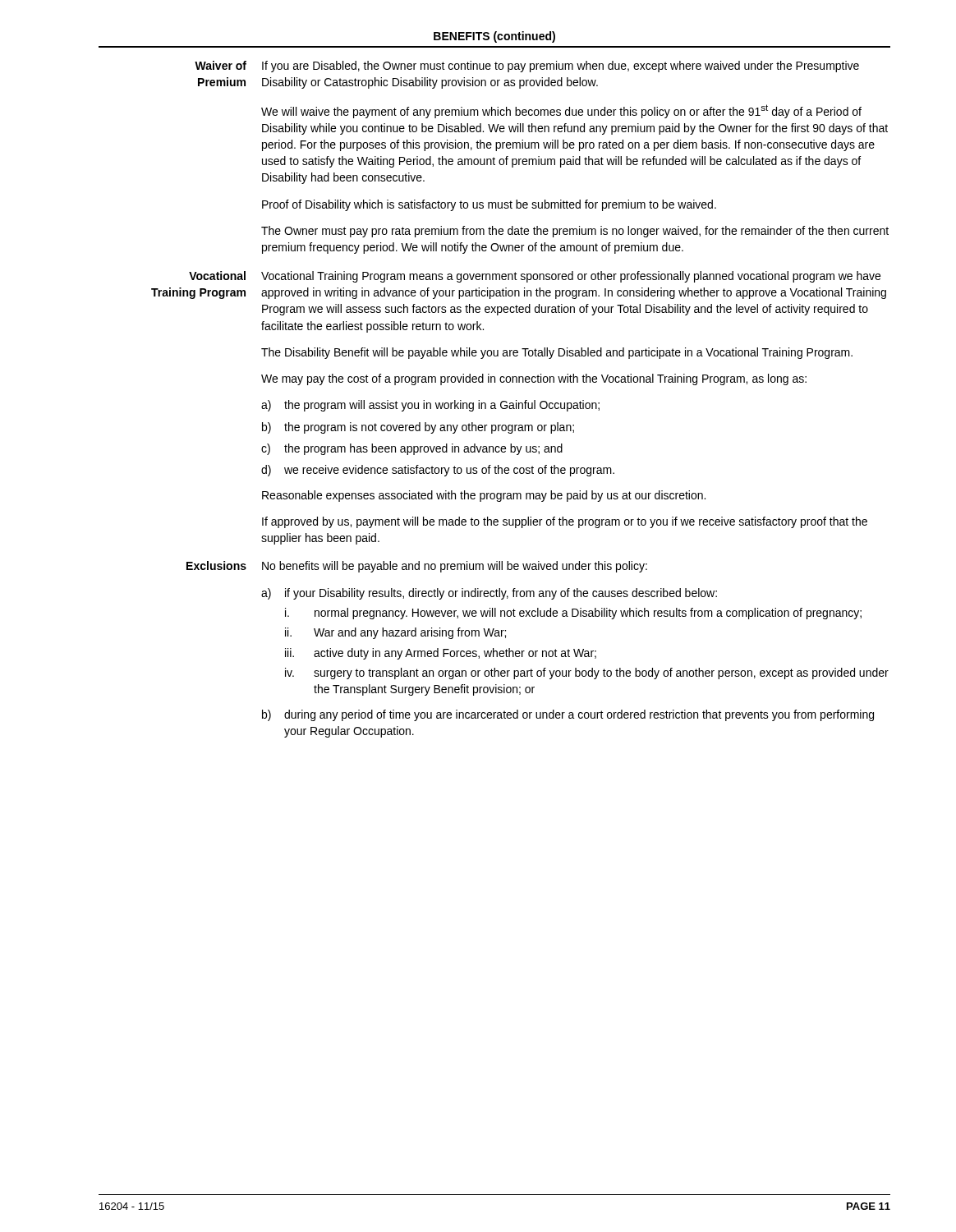Find the passage starting "ii.War and any hazard arising from War;"
The width and height of the screenshot is (956, 1232).
pyautogui.click(x=396, y=633)
